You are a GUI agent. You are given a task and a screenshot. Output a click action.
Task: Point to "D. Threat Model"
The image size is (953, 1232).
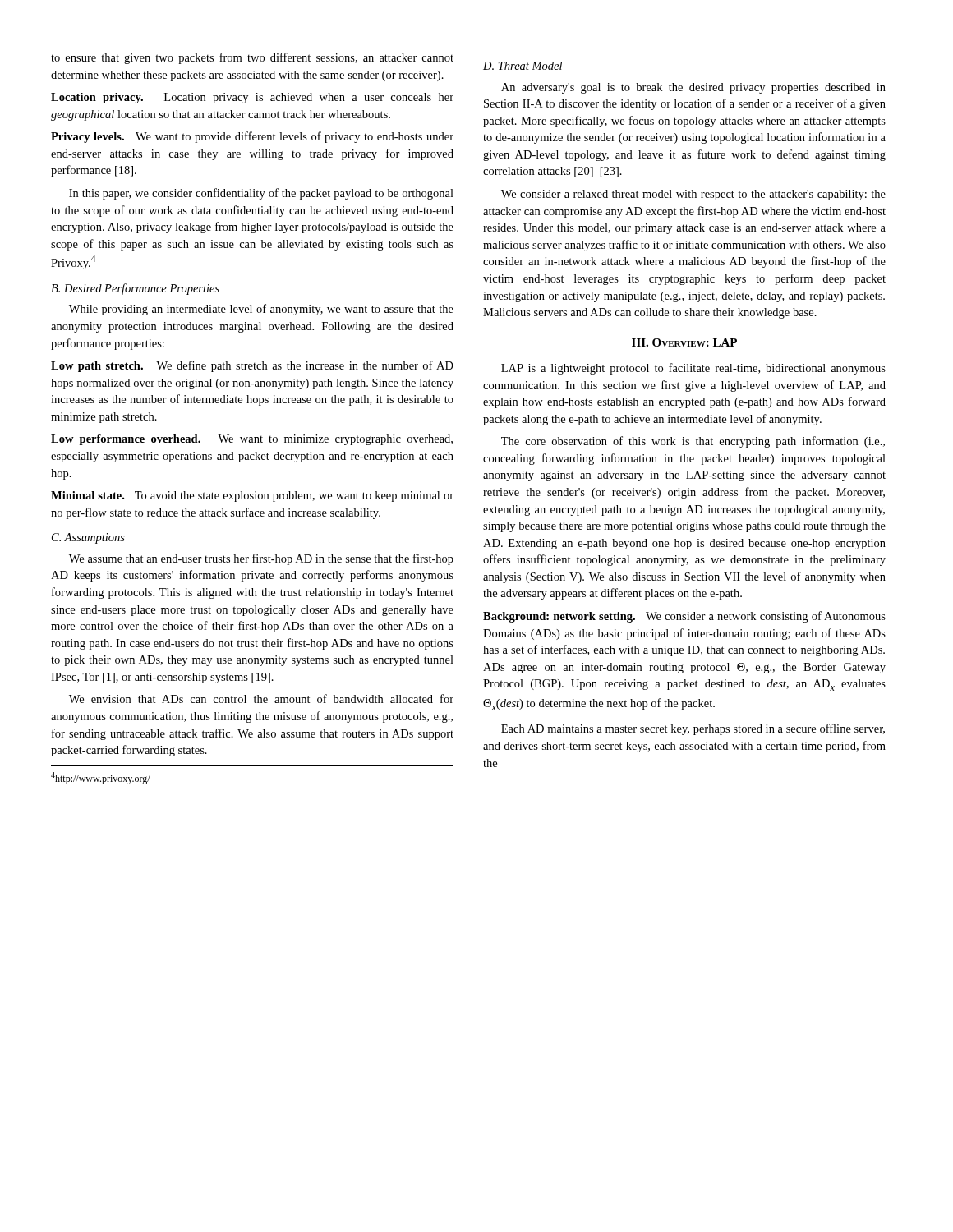pyautogui.click(x=523, y=66)
